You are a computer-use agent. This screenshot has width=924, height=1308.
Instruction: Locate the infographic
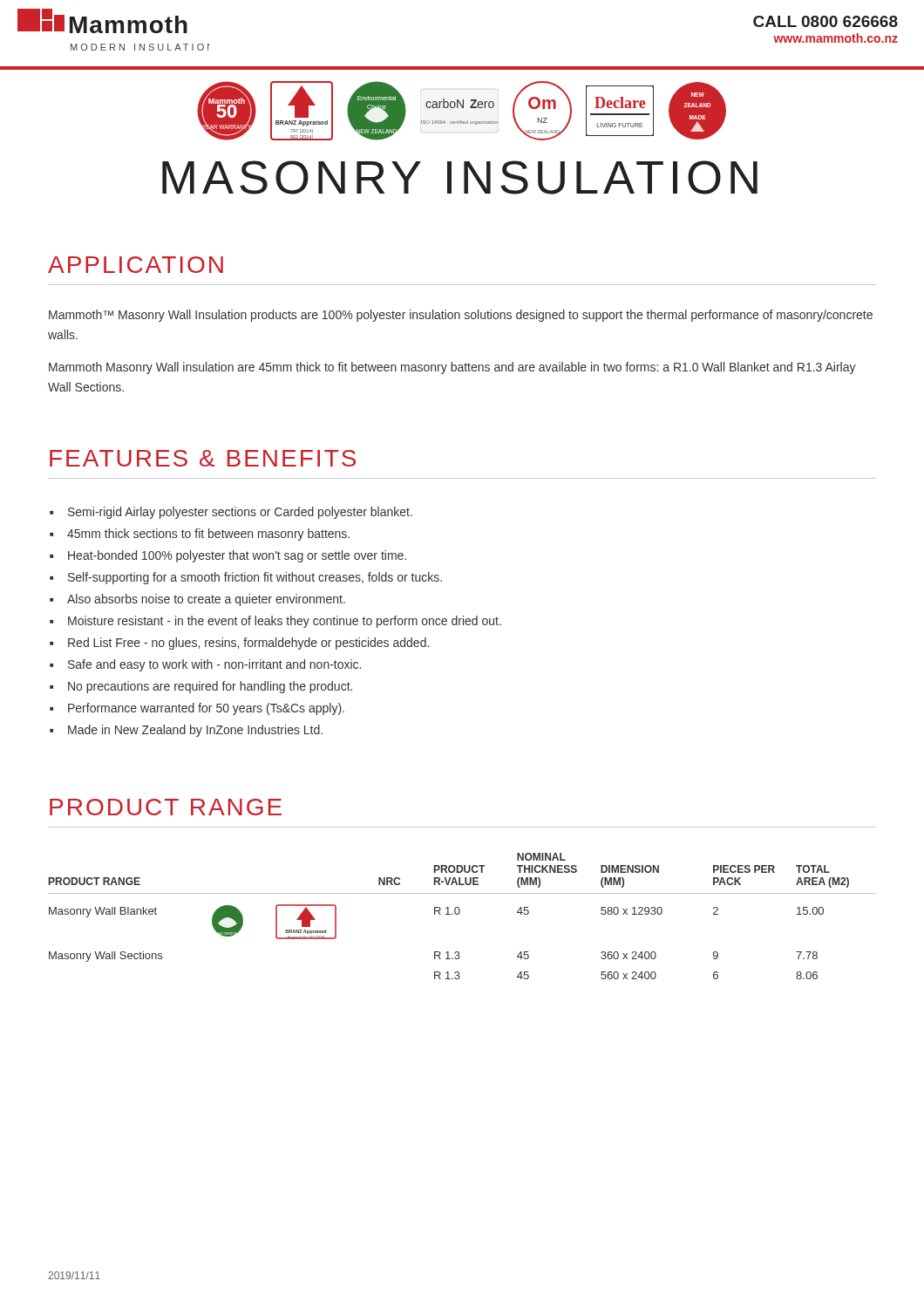click(x=462, y=111)
